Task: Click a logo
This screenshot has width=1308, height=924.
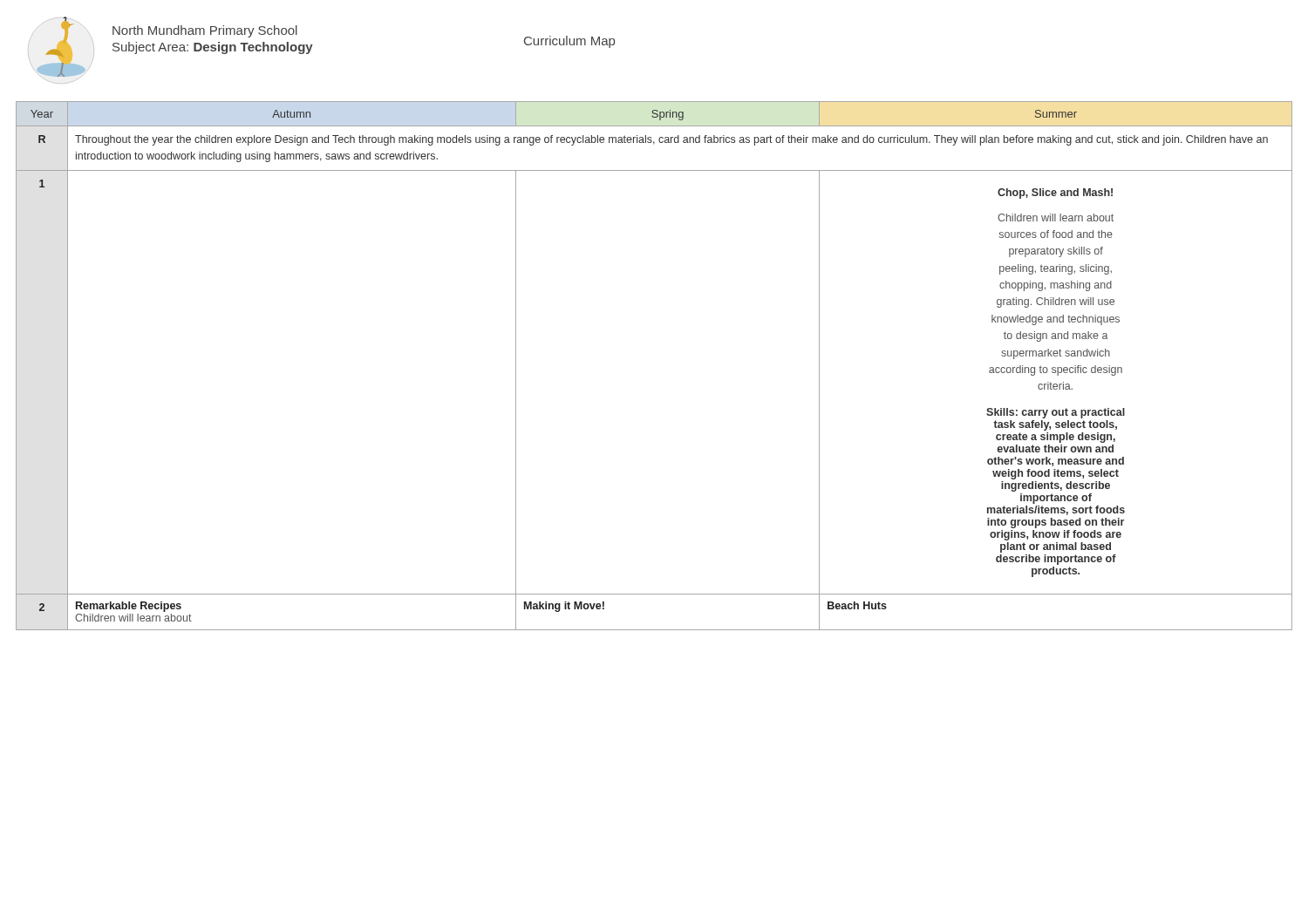Action: (x=61, y=51)
